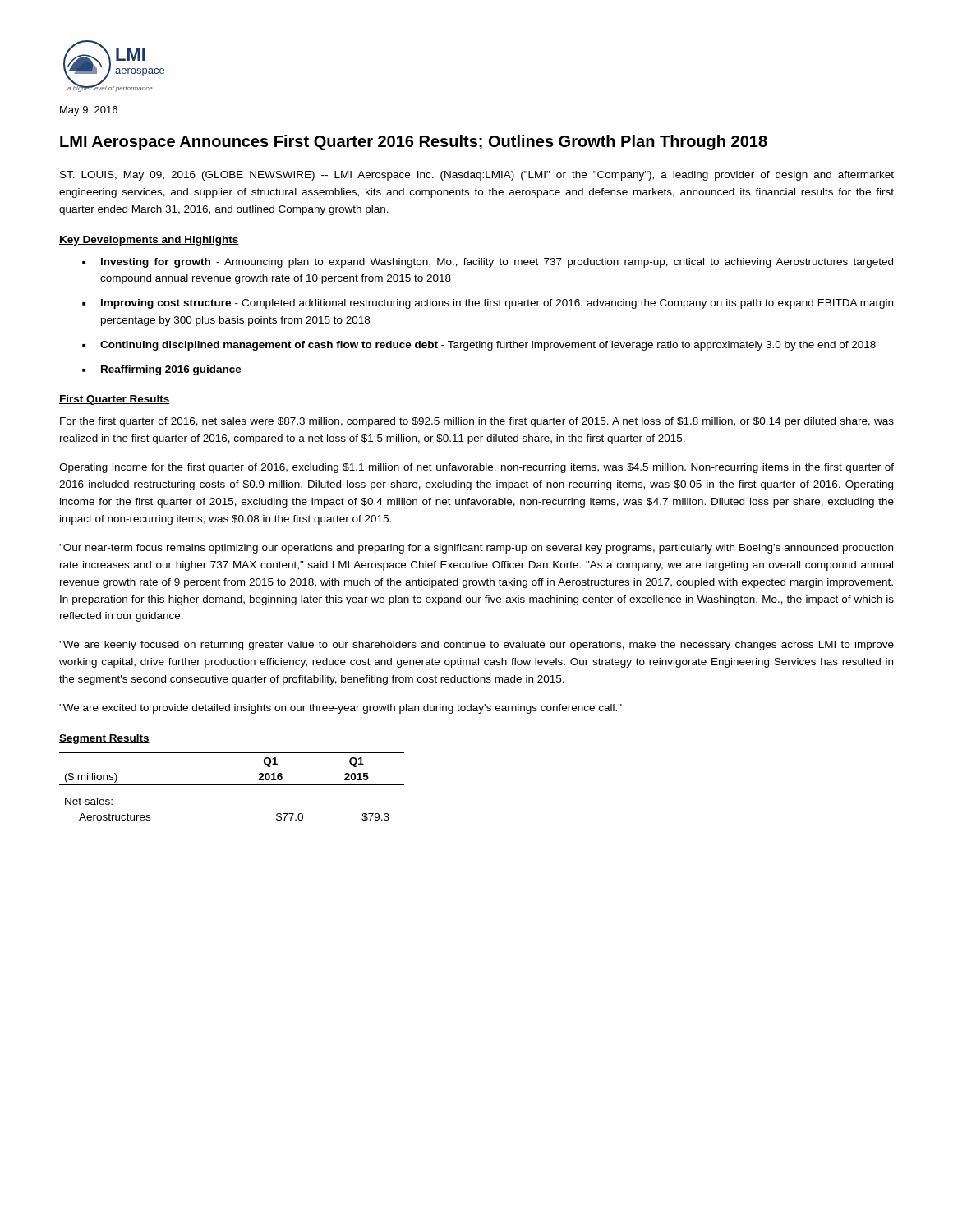The width and height of the screenshot is (953, 1232).
Task: Find the section header with the text "Segment Results"
Action: click(104, 738)
